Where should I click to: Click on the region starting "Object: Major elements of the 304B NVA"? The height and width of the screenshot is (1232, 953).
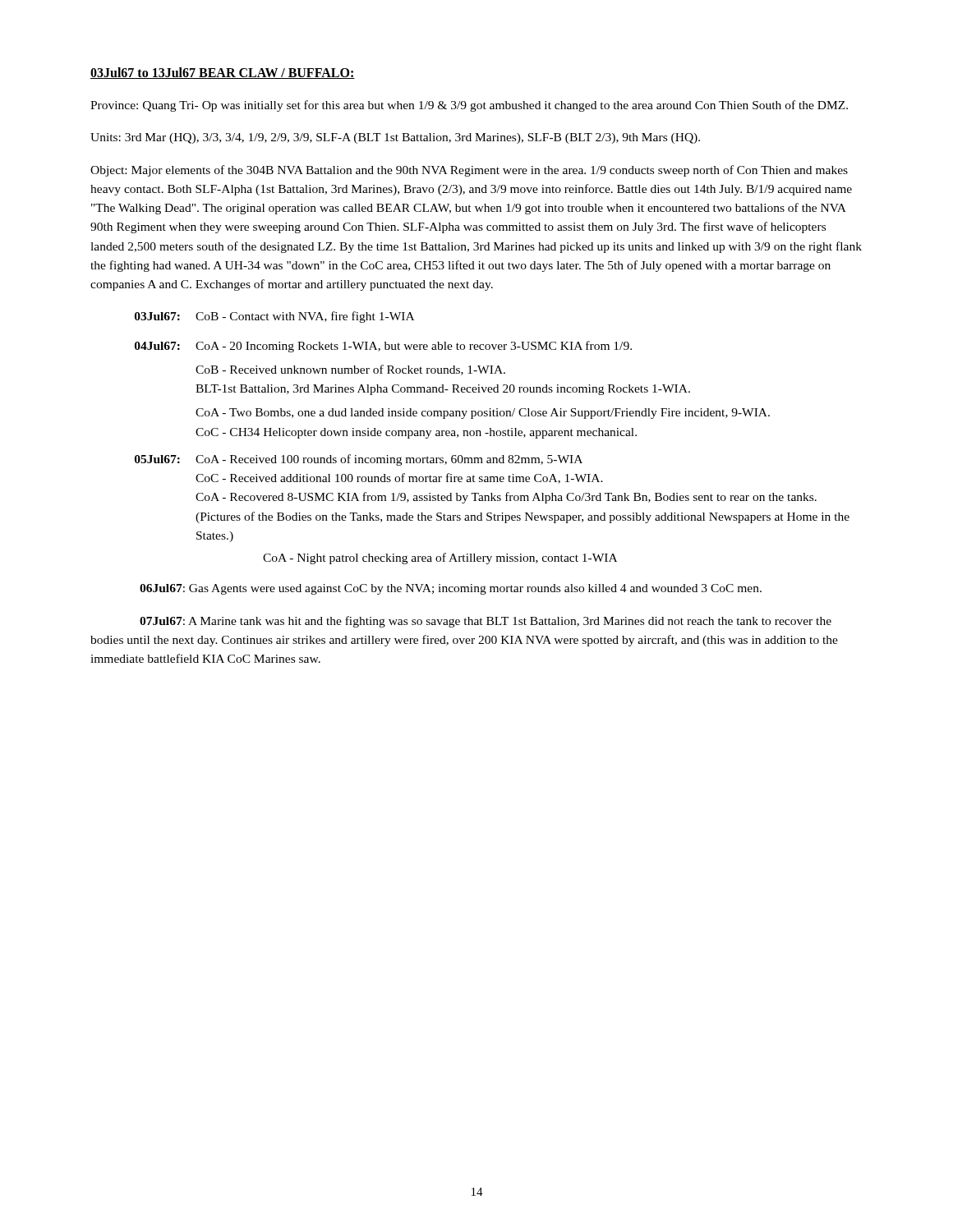tap(476, 227)
